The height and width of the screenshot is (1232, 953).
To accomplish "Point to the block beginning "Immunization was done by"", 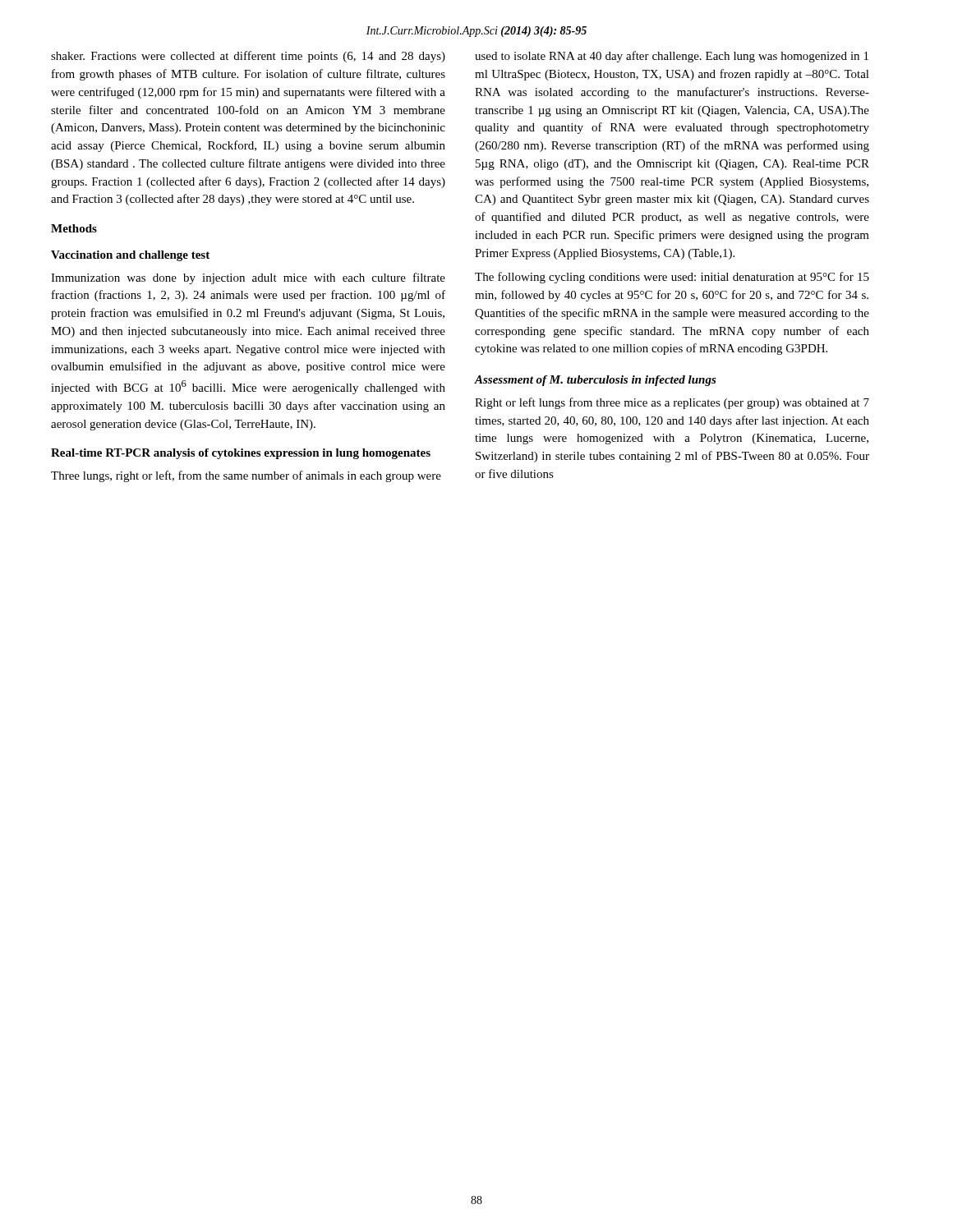I will click(x=248, y=350).
